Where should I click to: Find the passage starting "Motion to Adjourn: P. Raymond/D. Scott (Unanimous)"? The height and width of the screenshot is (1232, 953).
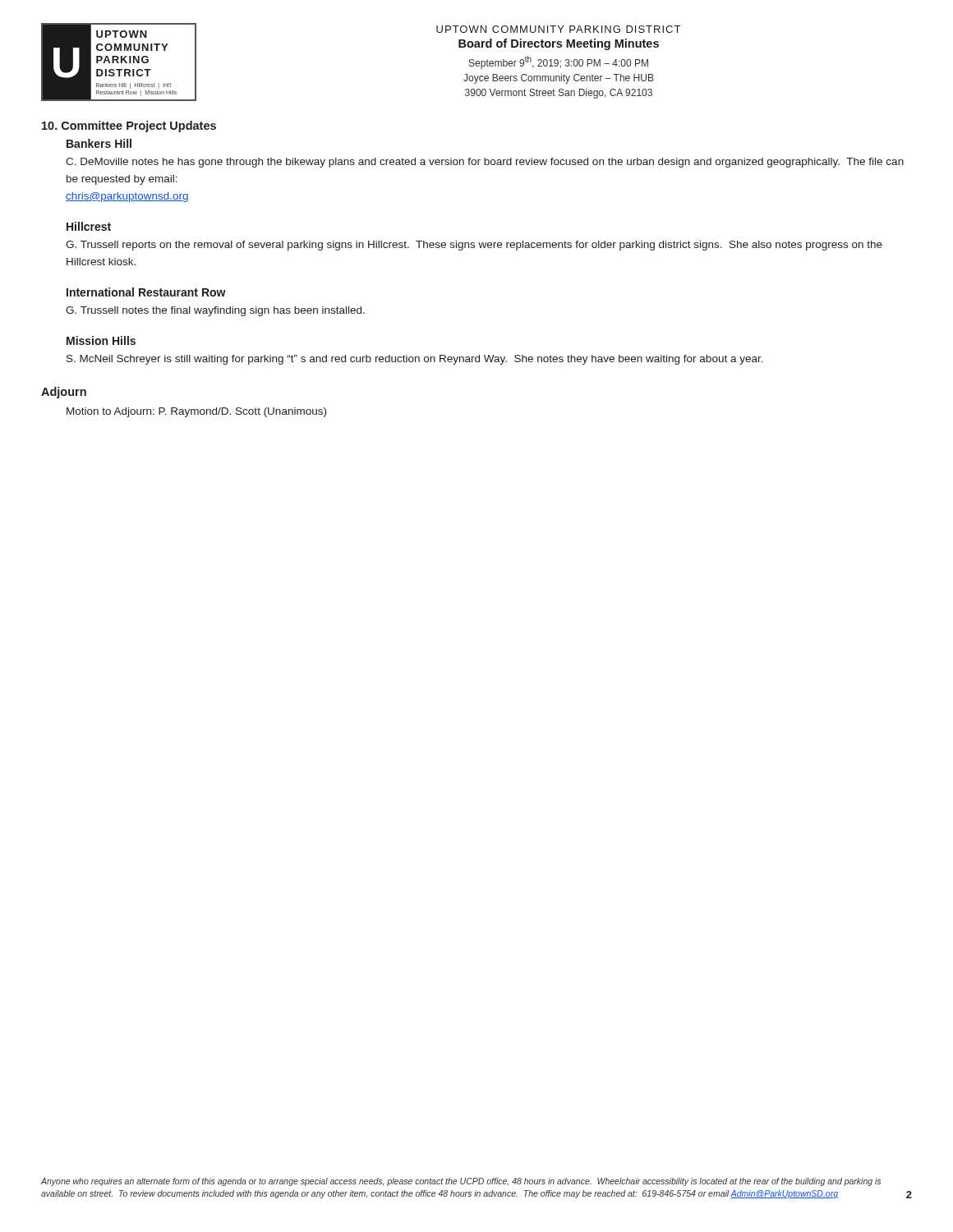(196, 411)
